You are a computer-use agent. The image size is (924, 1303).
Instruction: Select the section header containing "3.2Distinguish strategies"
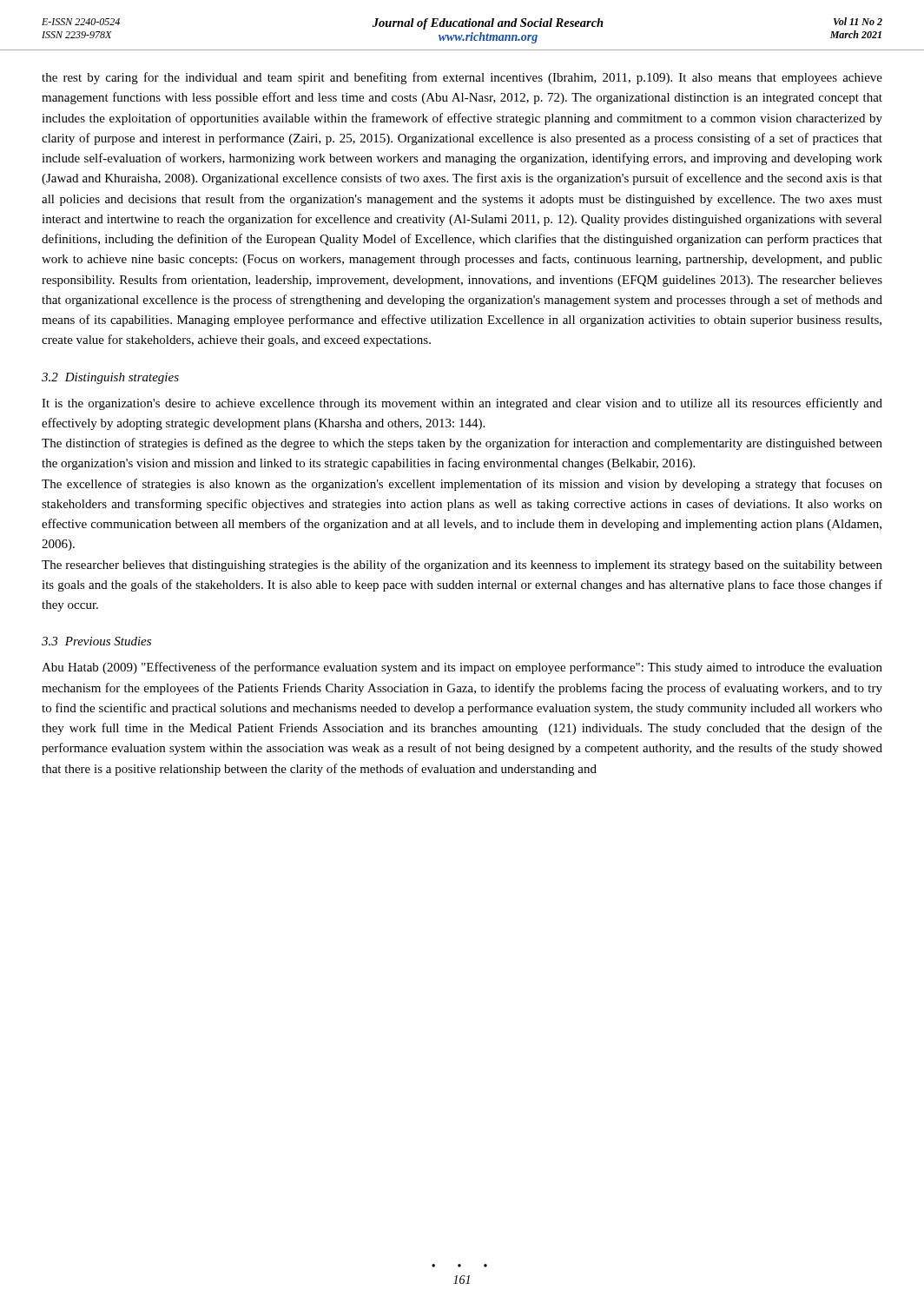point(110,377)
